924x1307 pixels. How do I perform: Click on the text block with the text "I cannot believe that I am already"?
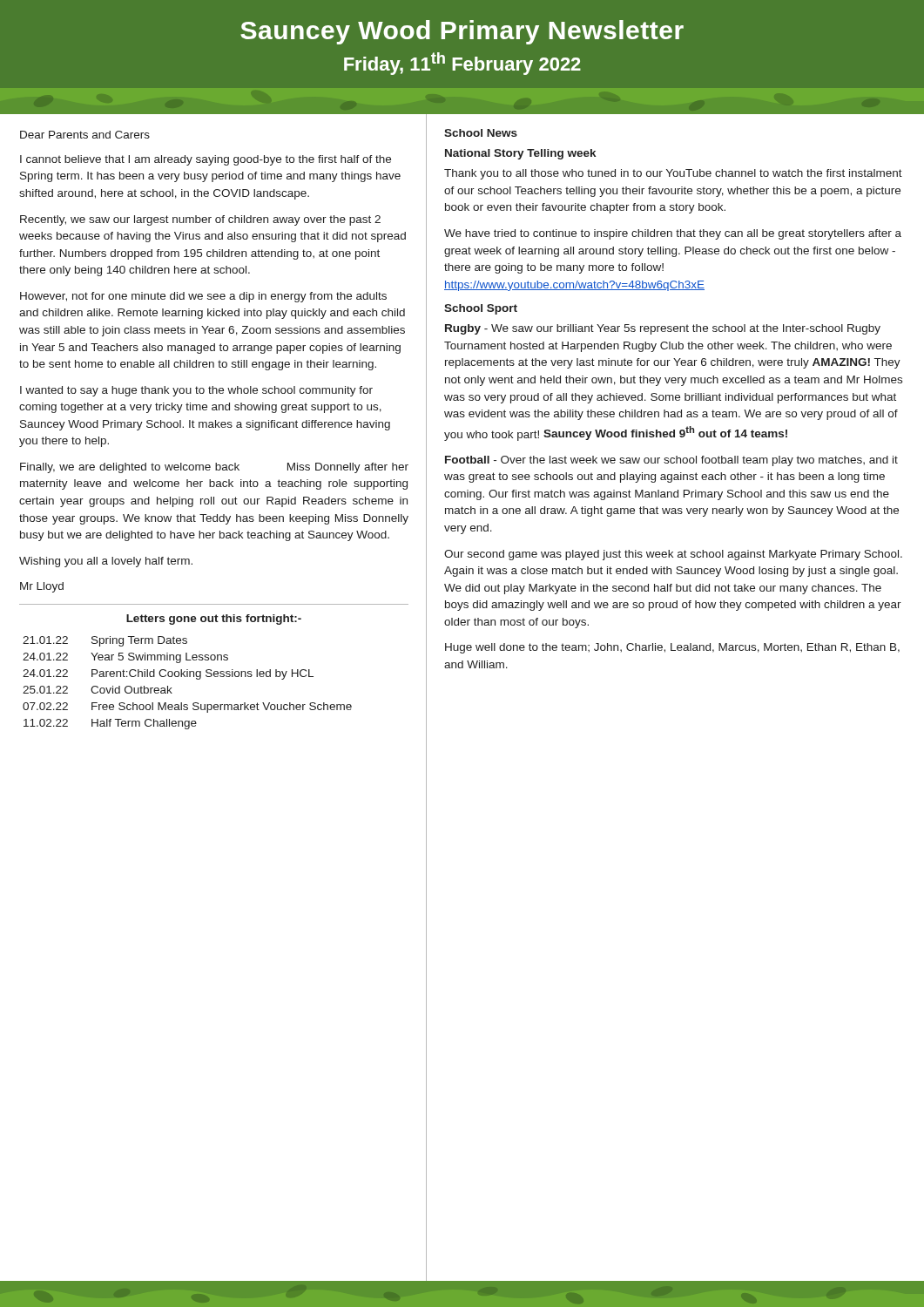[x=210, y=176]
